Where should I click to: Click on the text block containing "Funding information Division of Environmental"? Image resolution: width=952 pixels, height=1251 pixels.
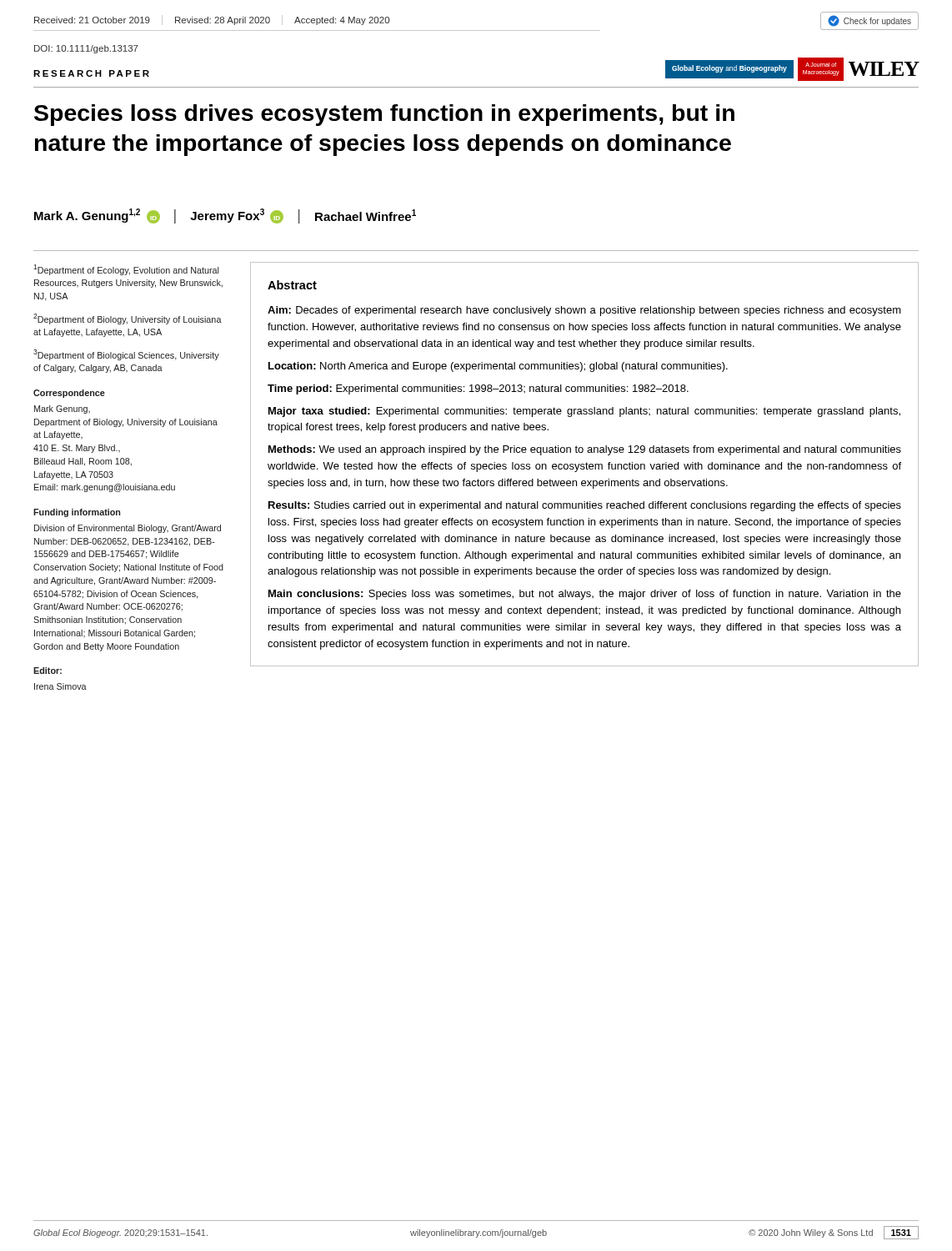pyautogui.click(x=130, y=579)
